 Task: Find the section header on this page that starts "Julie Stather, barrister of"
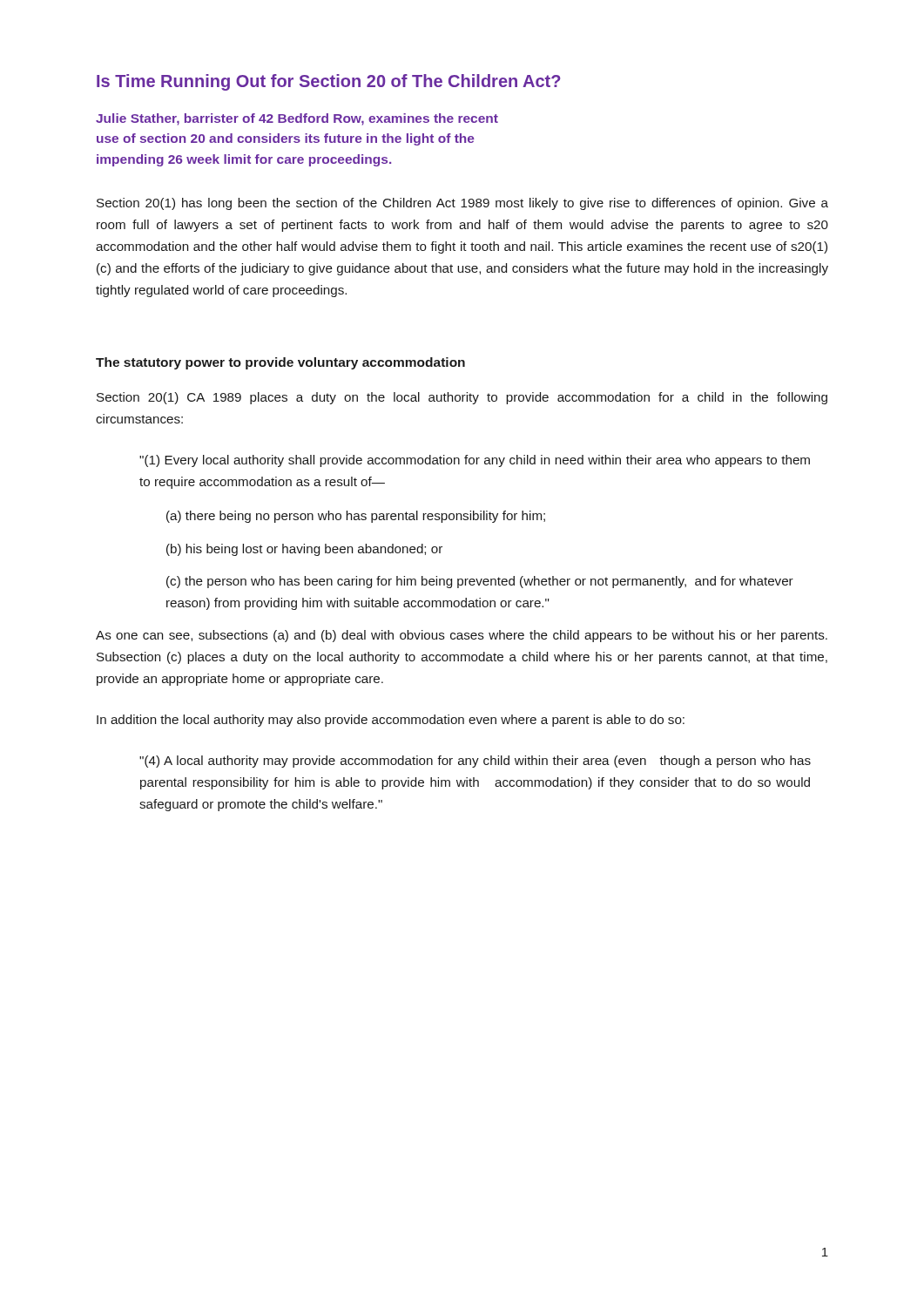[x=297, y=138]
